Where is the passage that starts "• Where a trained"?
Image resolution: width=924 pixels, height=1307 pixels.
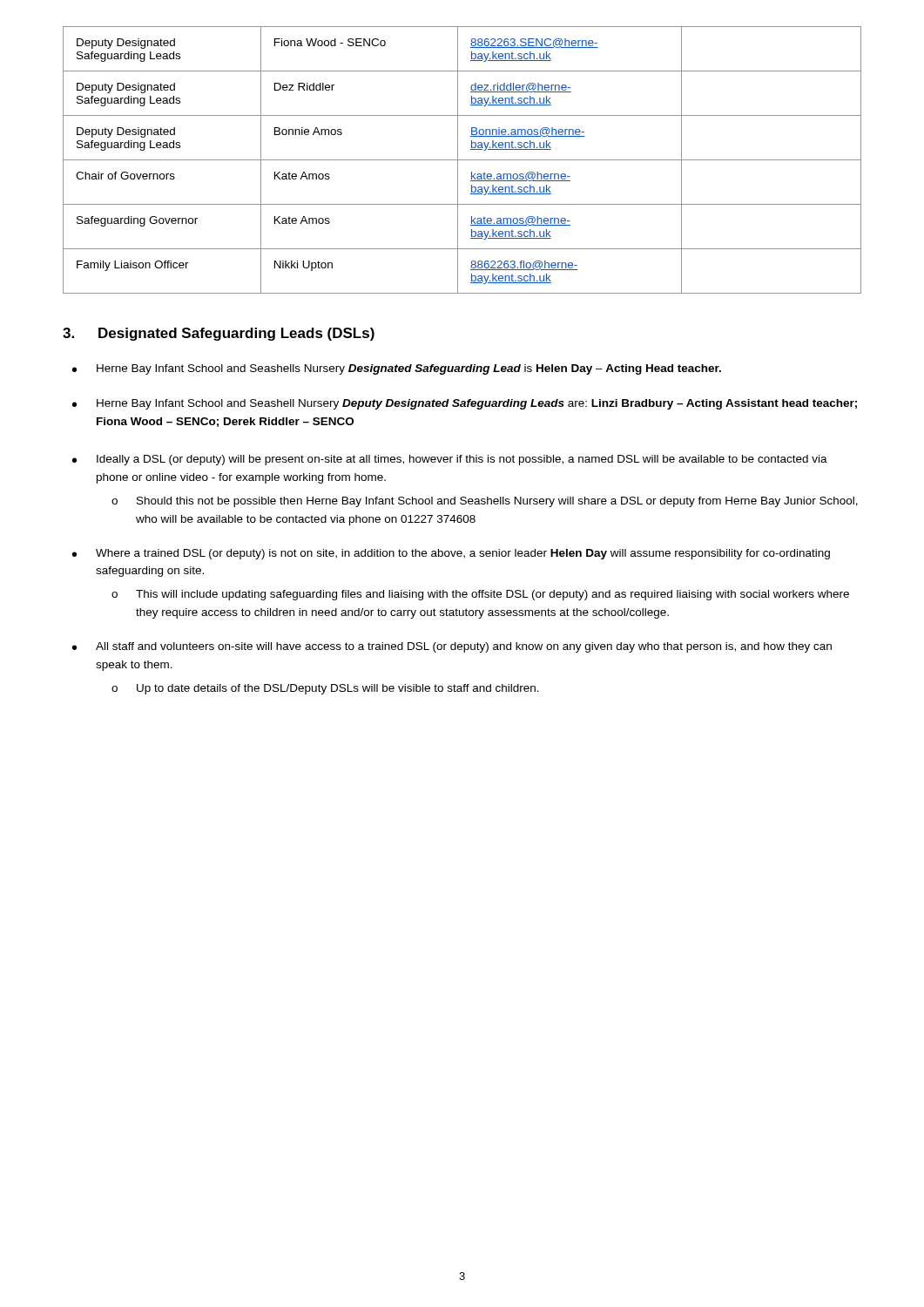[x=462, y=583]
